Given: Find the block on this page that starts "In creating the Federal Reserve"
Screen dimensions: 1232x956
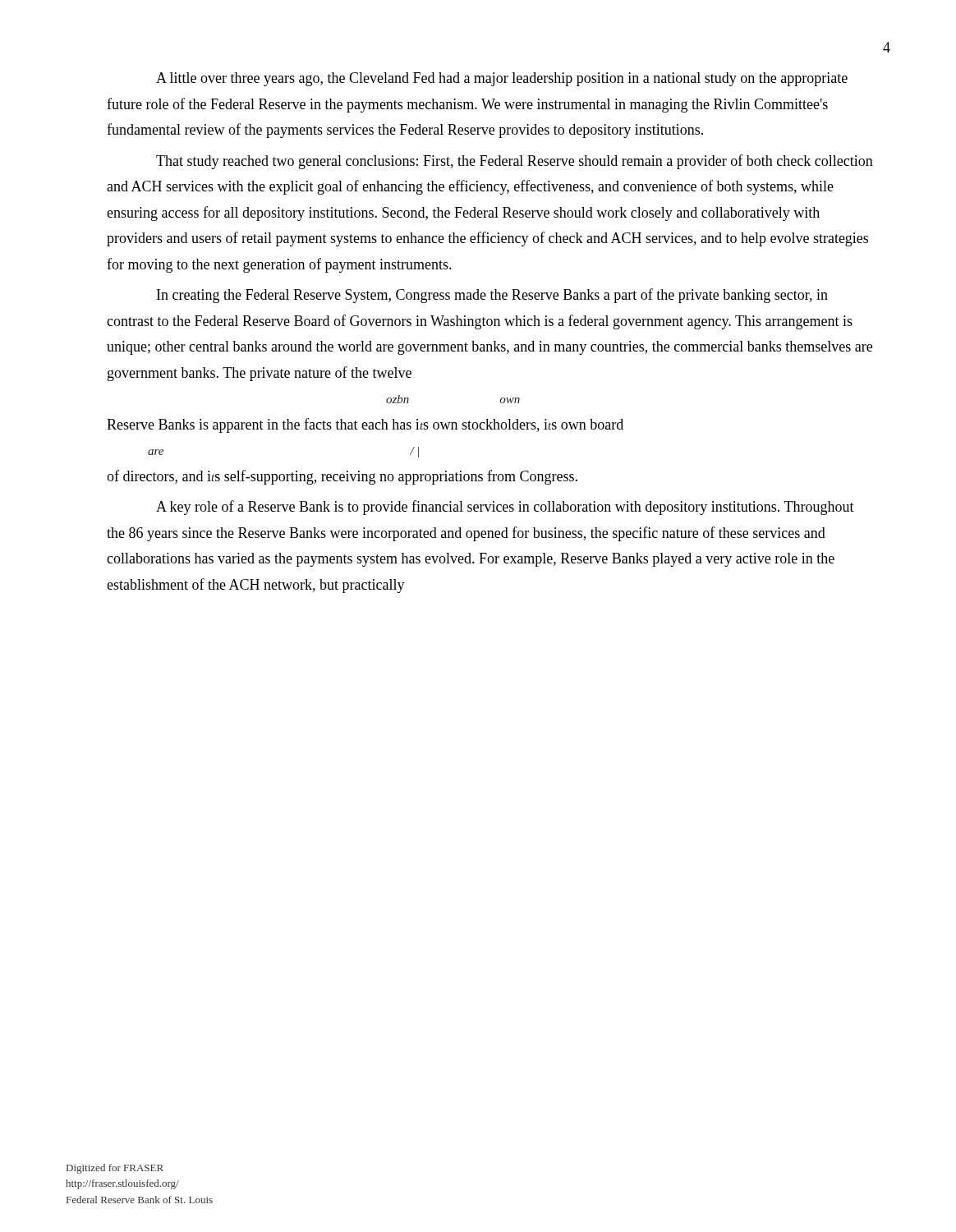Looking at the screenshot, I should (492, 296).
